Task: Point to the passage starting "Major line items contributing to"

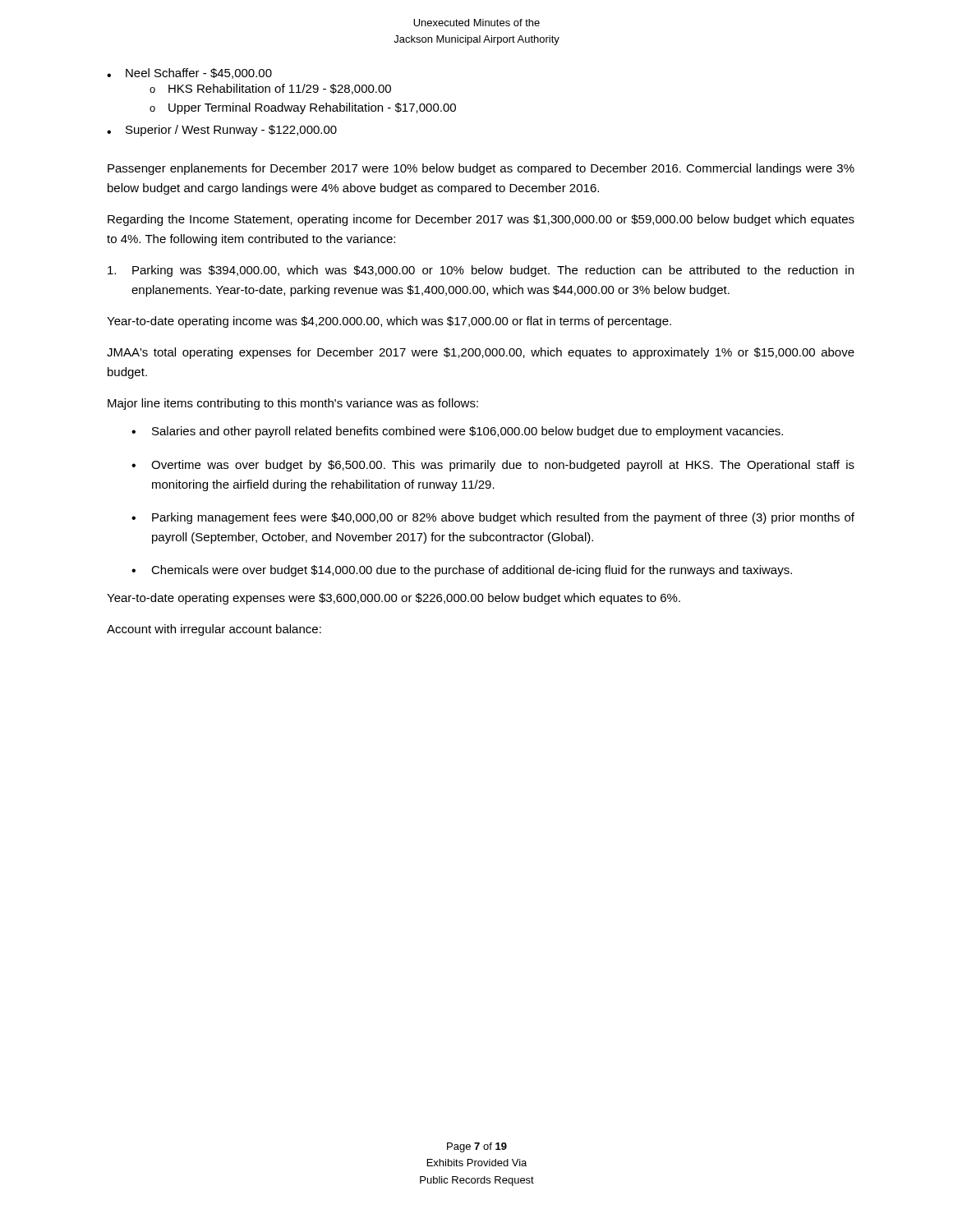Action: pyautogui.click(x=293, y=403)
